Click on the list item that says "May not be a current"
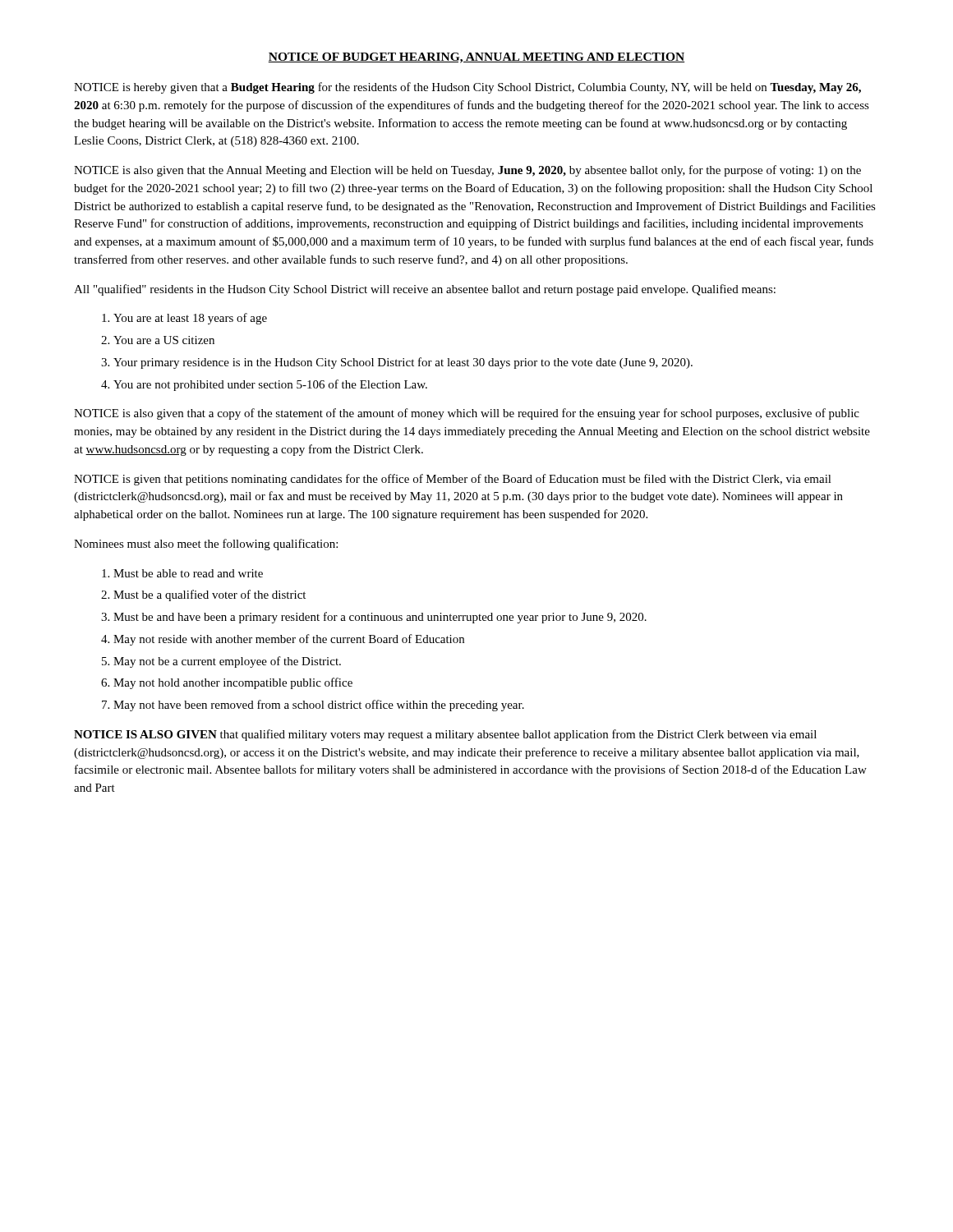 [227, 662]
